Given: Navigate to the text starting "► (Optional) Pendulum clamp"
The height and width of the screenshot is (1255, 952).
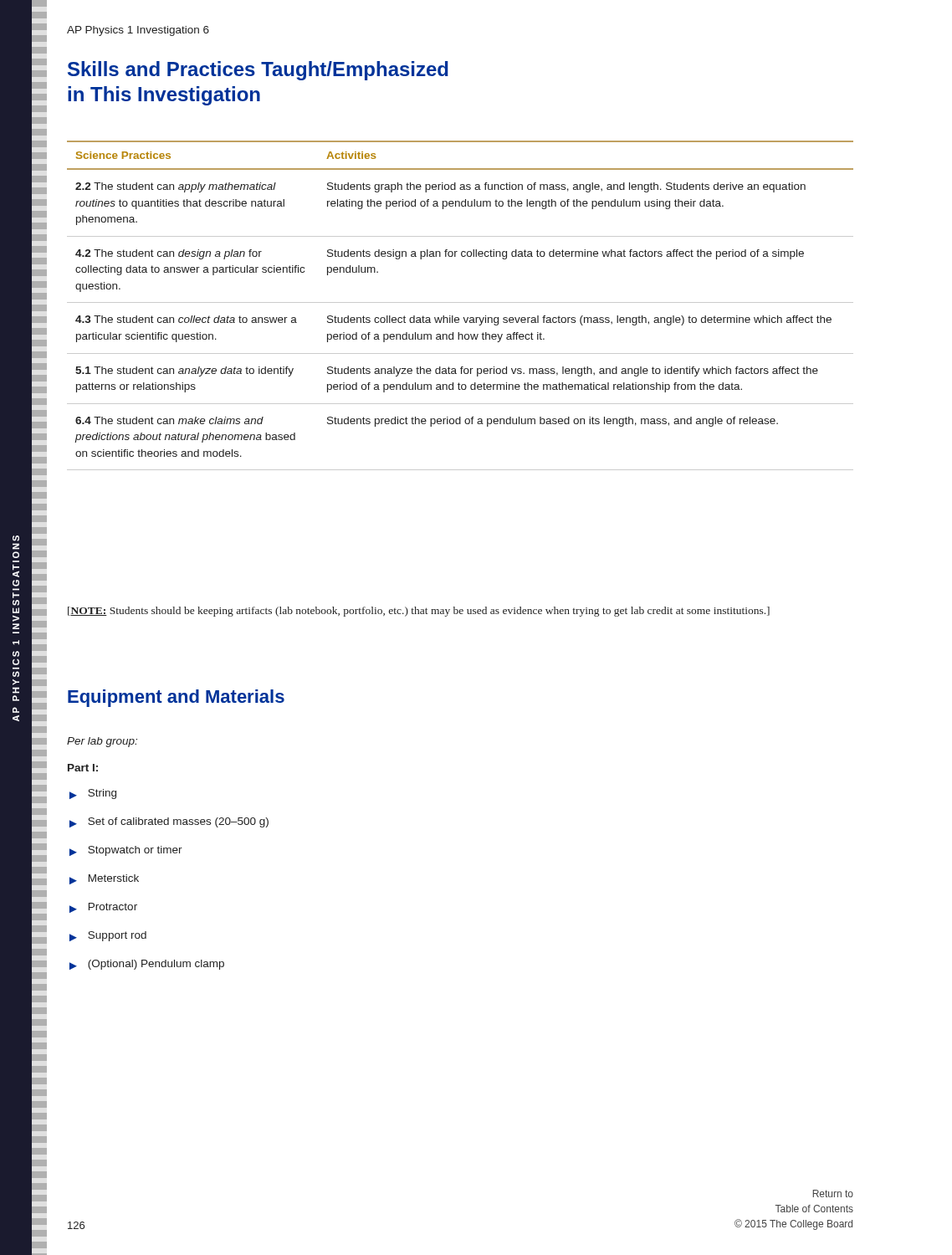Looking at the screenshot, I should pos(146,965).
